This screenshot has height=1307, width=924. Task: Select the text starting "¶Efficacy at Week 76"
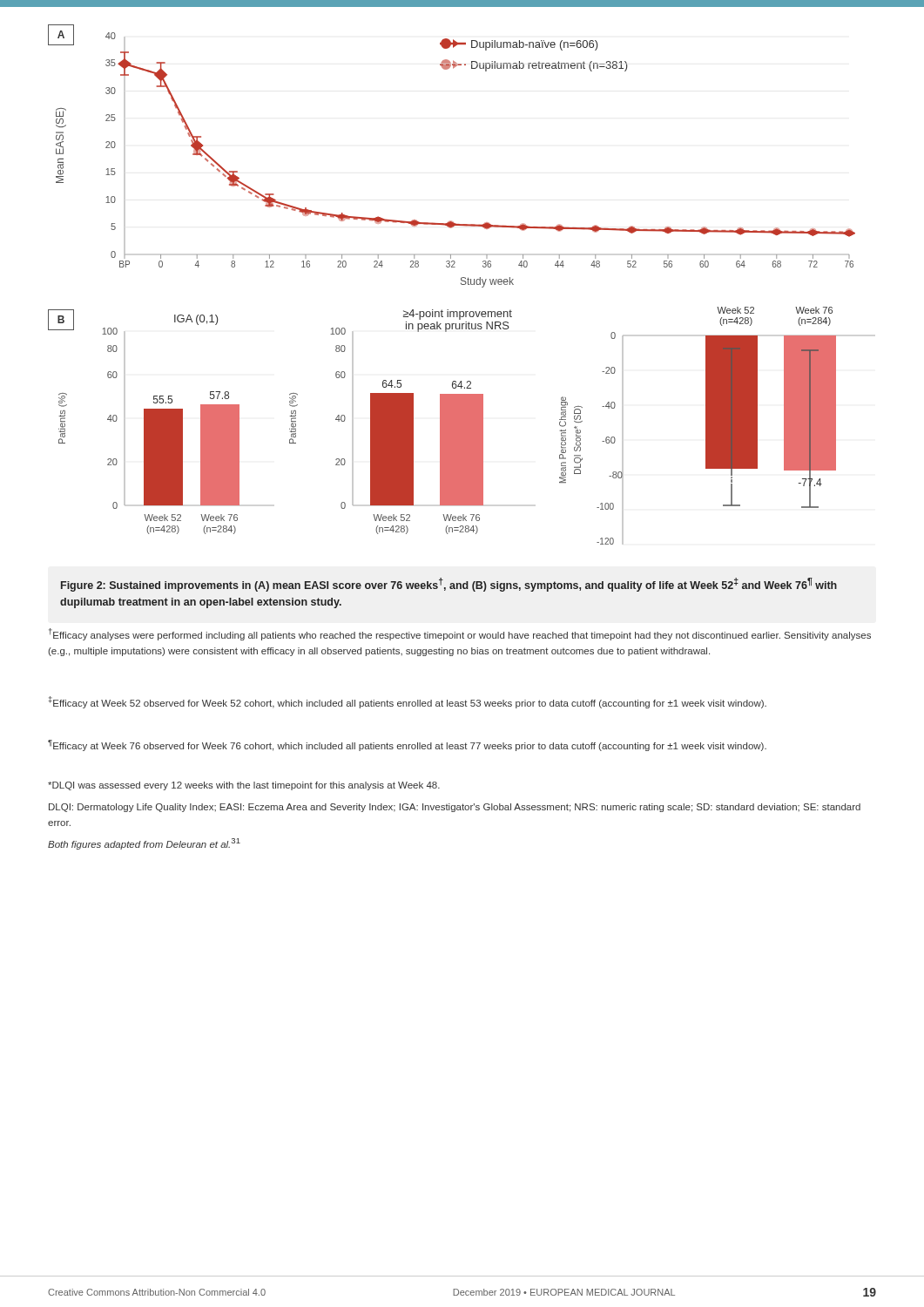407,744
